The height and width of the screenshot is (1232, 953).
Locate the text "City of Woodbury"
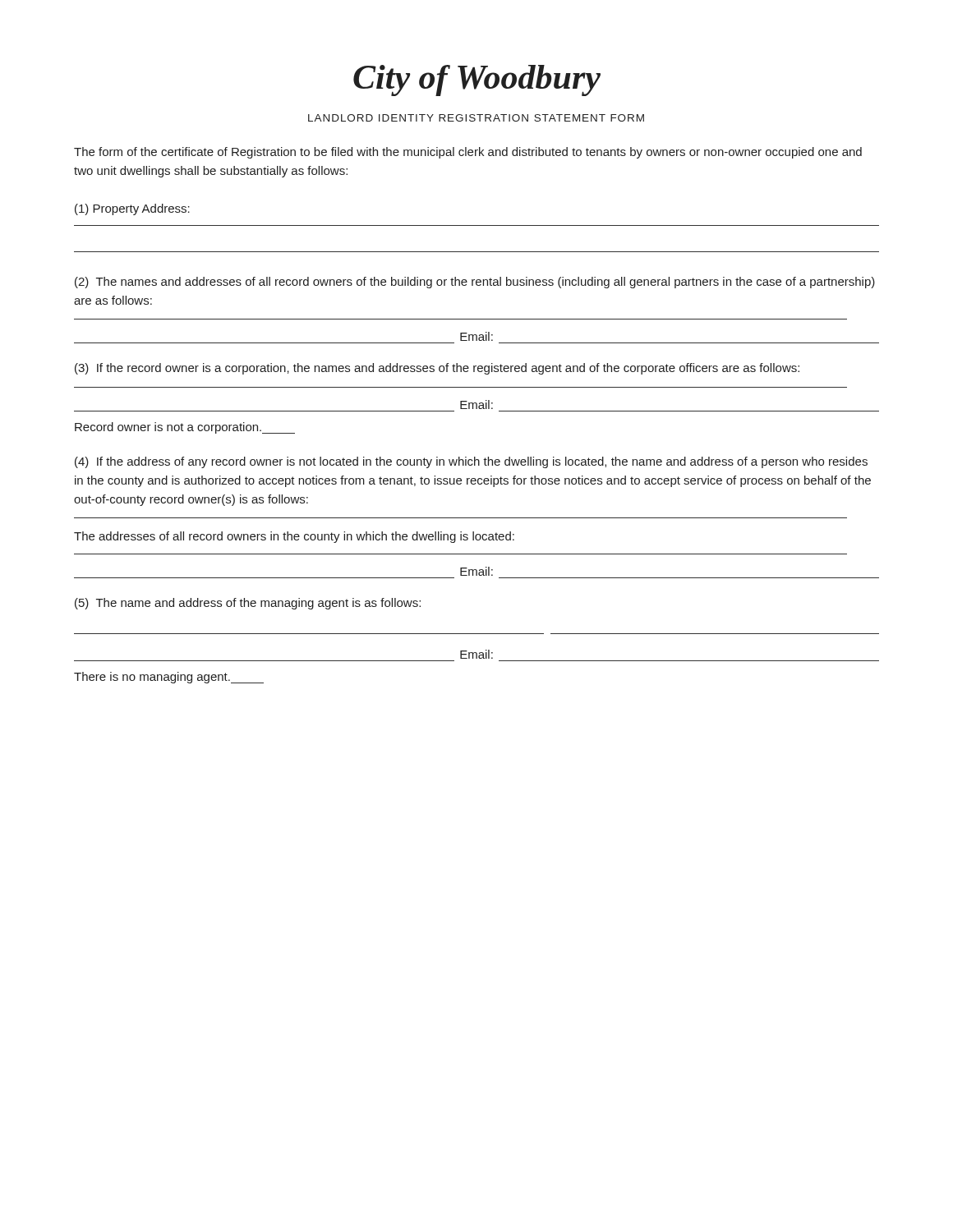[x=476, y=77]
